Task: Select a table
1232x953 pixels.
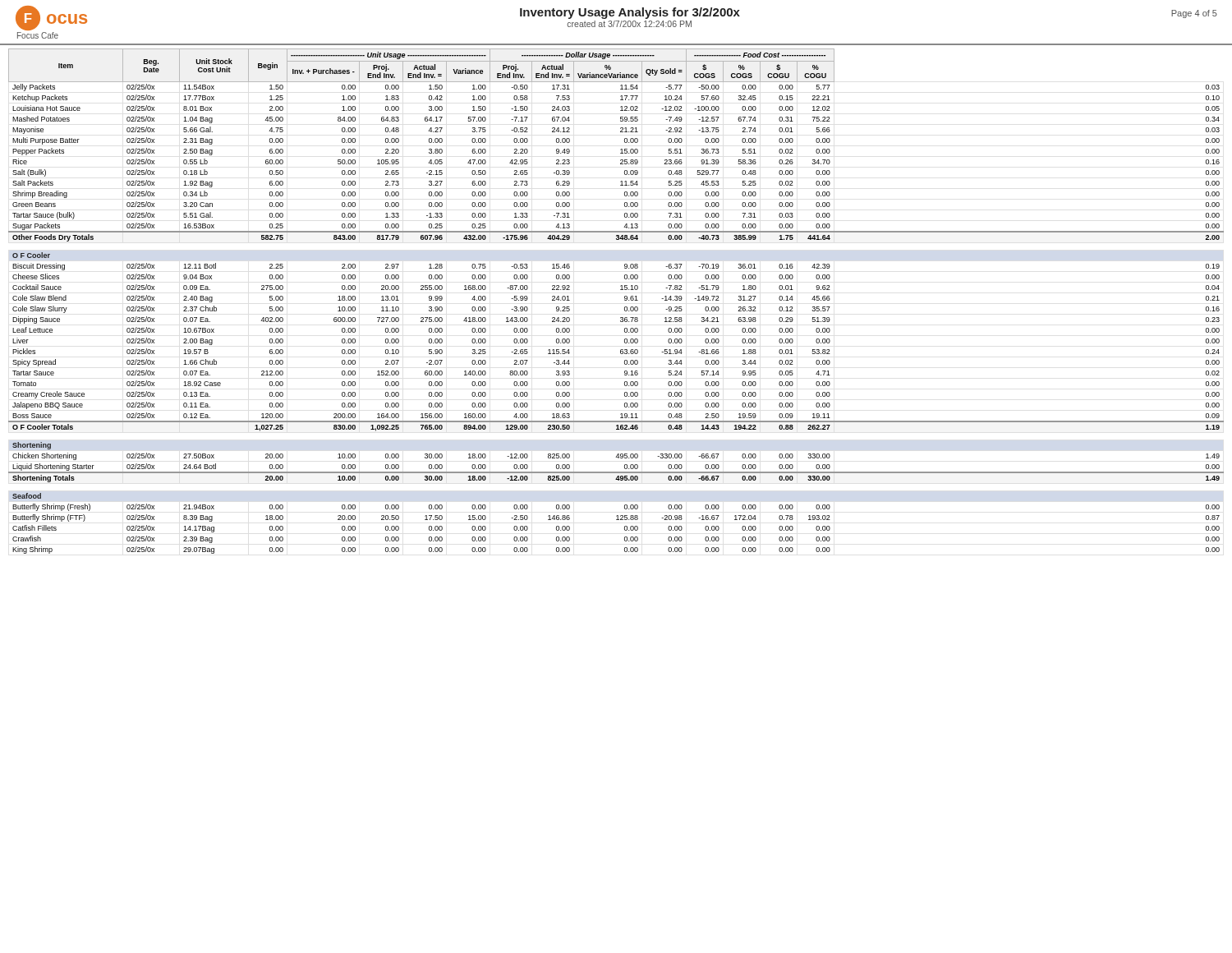Action: click(x=616, y=302)
